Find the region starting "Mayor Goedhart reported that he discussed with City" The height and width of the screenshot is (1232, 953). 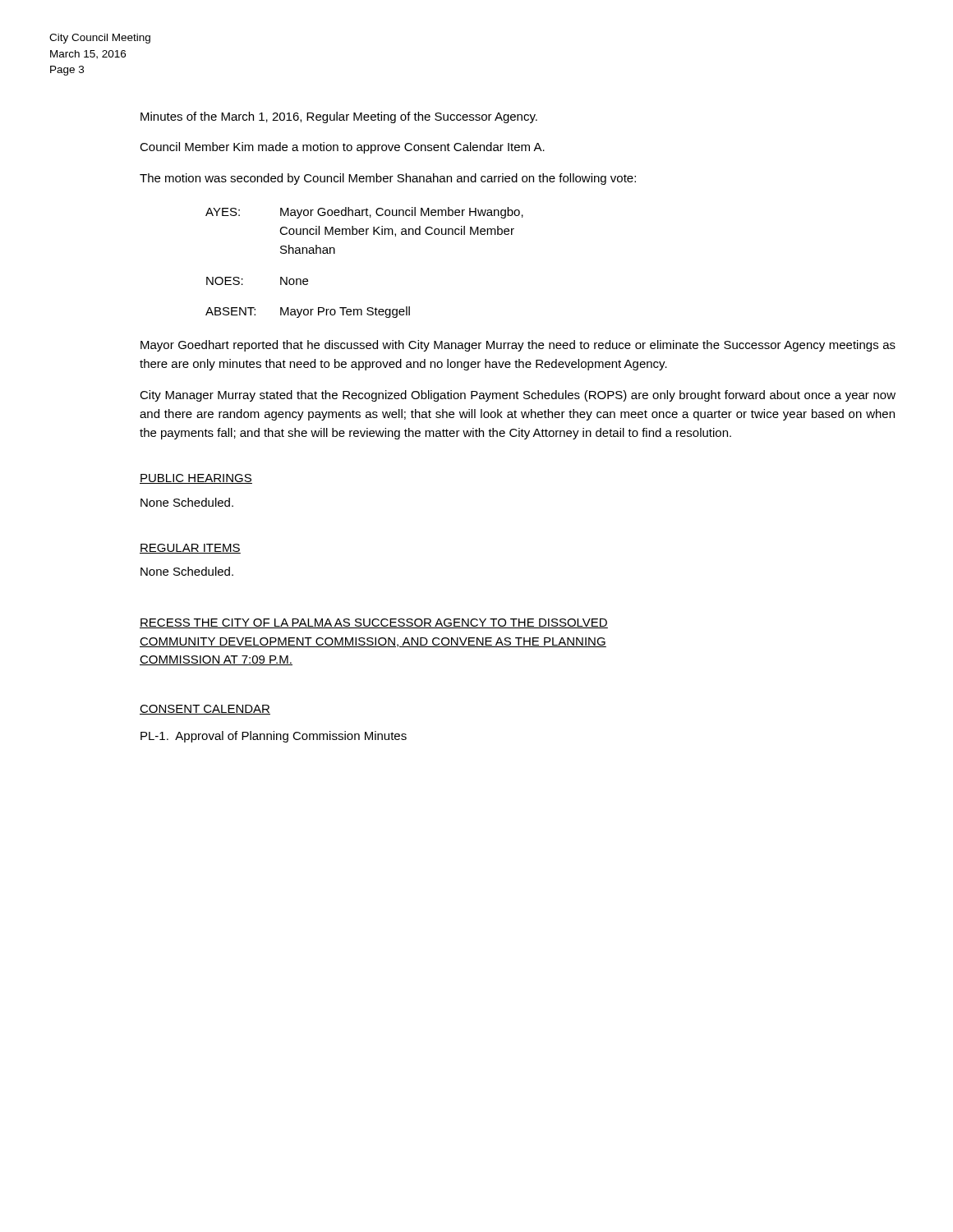[518, 354]
